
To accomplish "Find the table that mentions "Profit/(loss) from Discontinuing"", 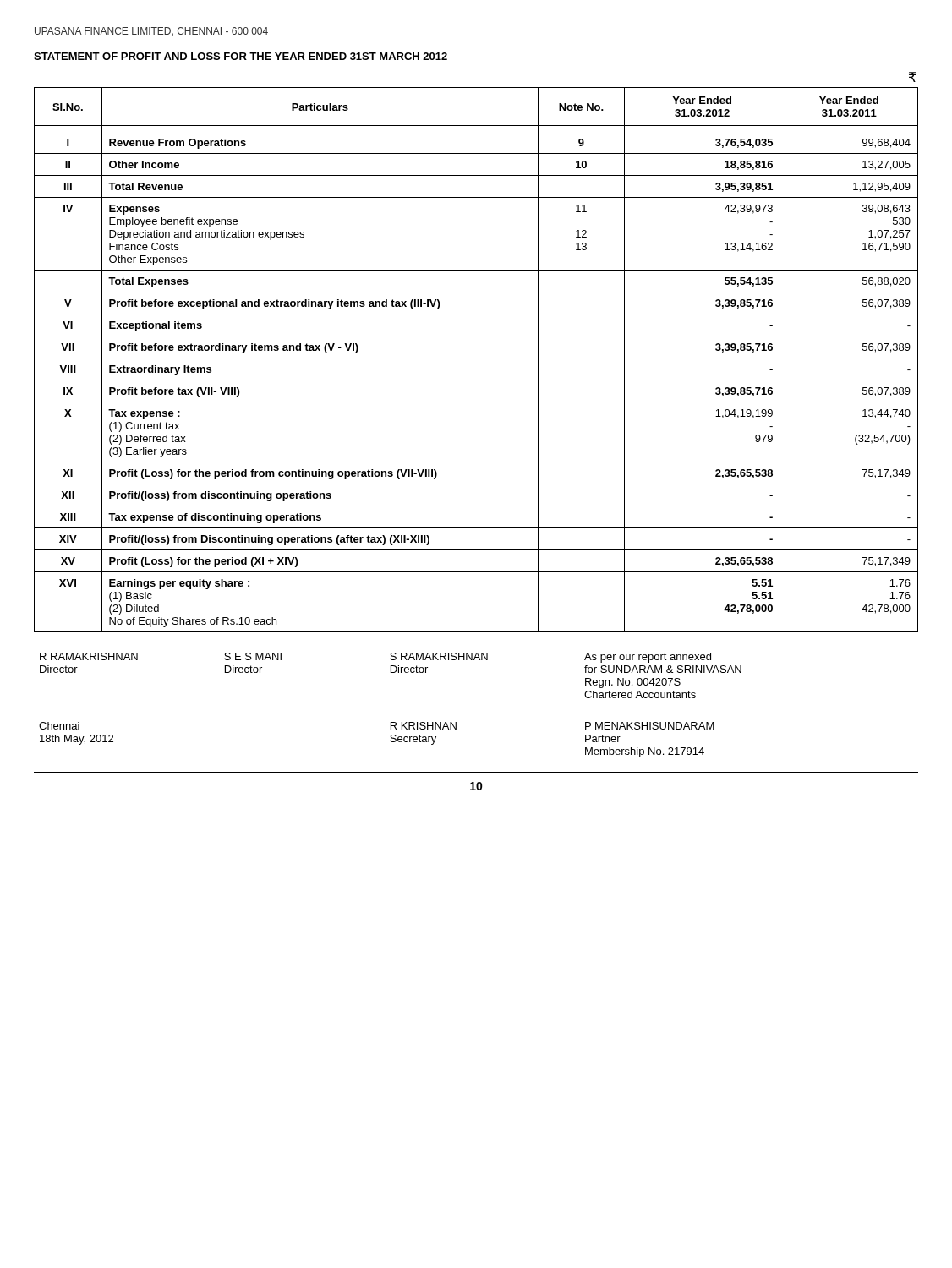I will [x=476, y=360].
